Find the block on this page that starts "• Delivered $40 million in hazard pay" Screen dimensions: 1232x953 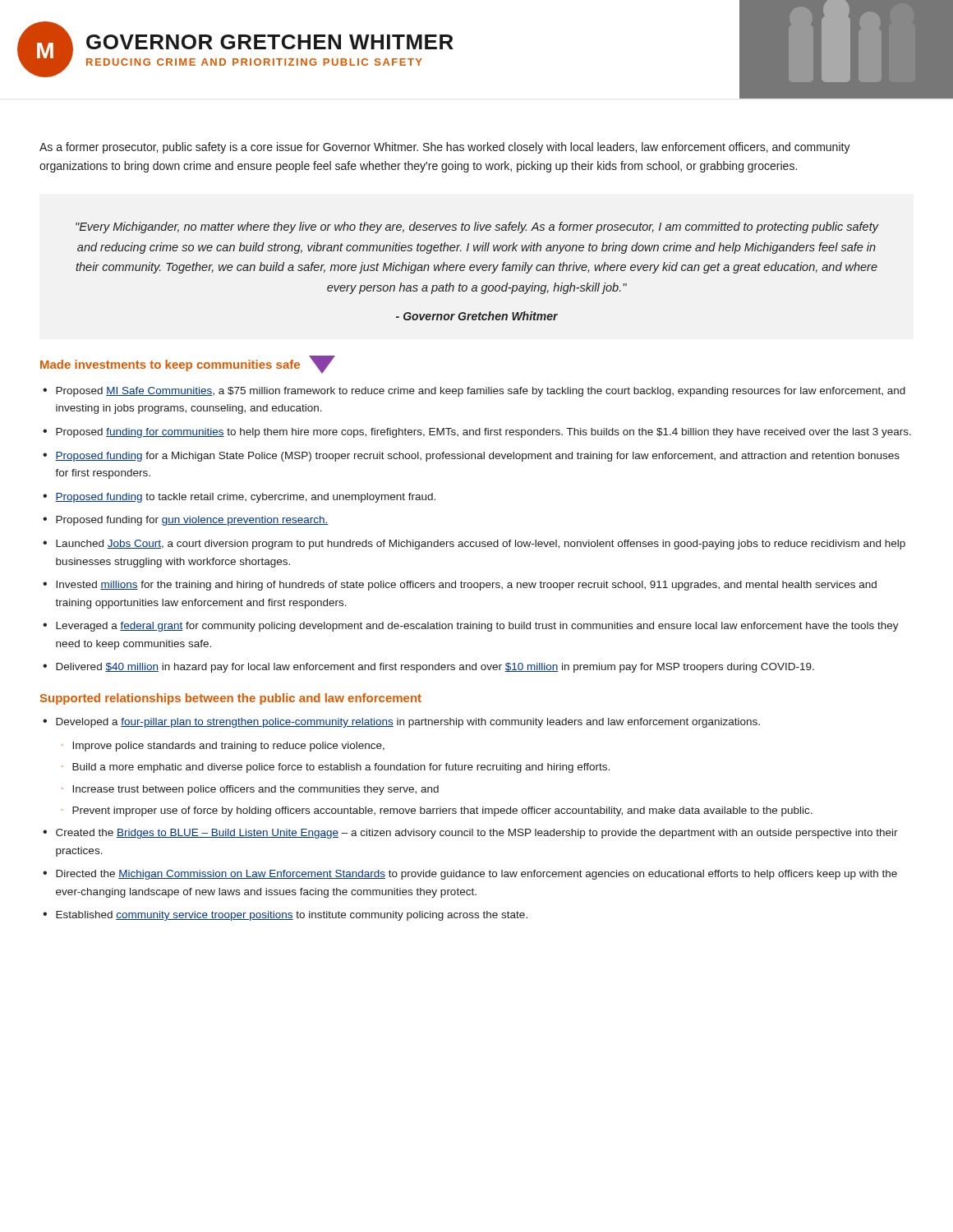point(478,667)
